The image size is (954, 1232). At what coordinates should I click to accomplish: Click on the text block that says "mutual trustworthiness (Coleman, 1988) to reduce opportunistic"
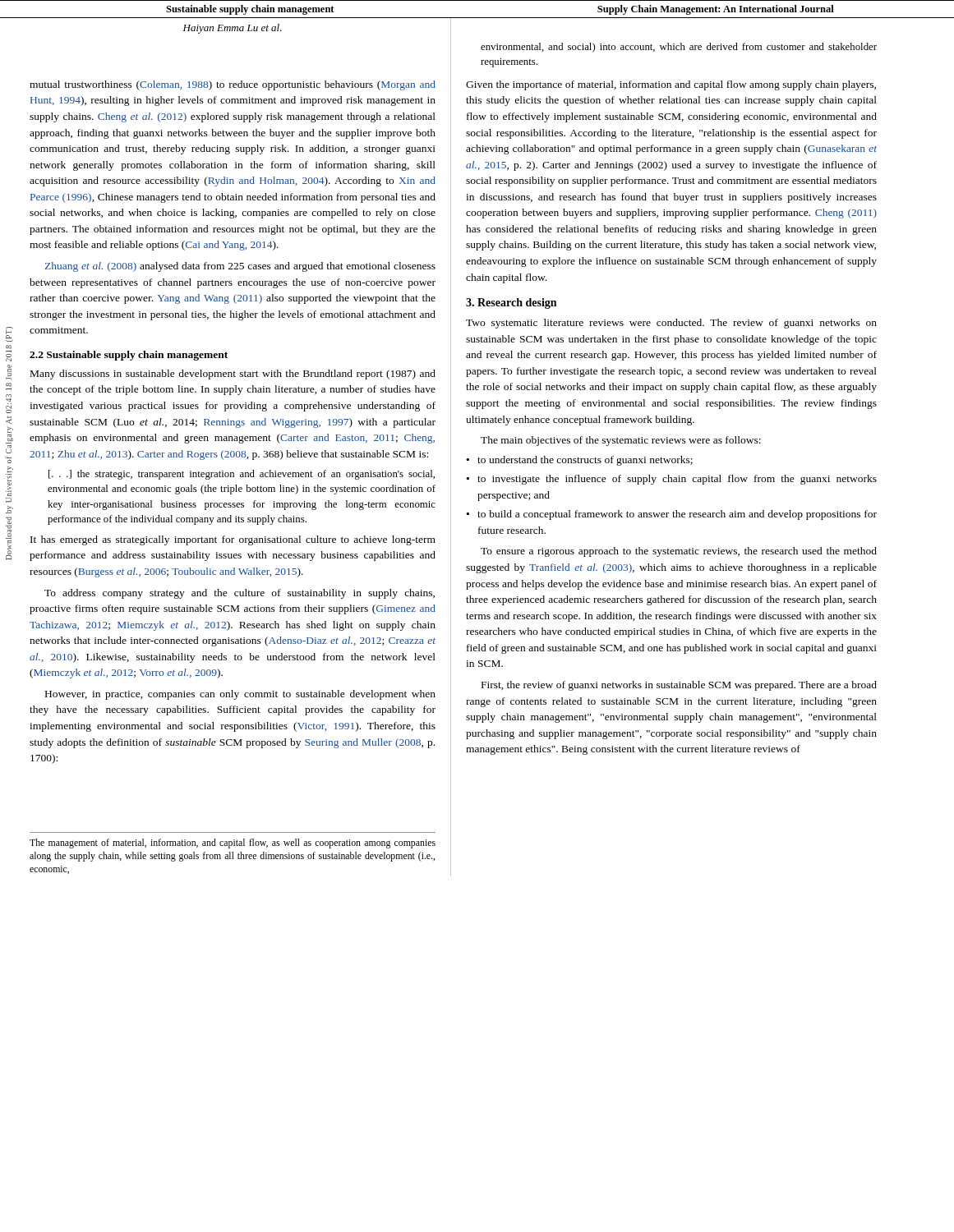click(x=233, y=164)
